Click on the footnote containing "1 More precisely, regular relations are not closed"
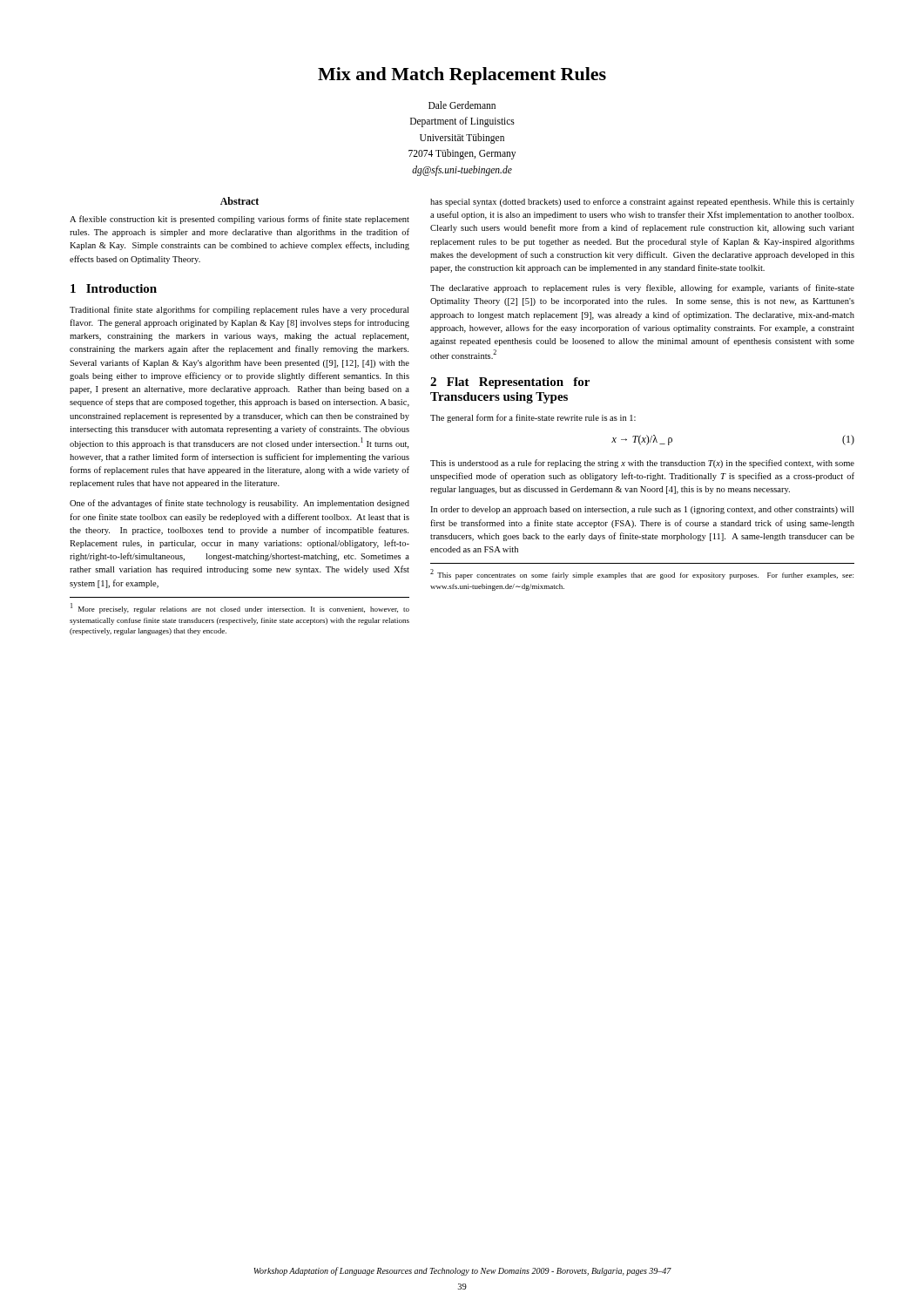Screen dimensions: 1307x924 pos(240,619)
